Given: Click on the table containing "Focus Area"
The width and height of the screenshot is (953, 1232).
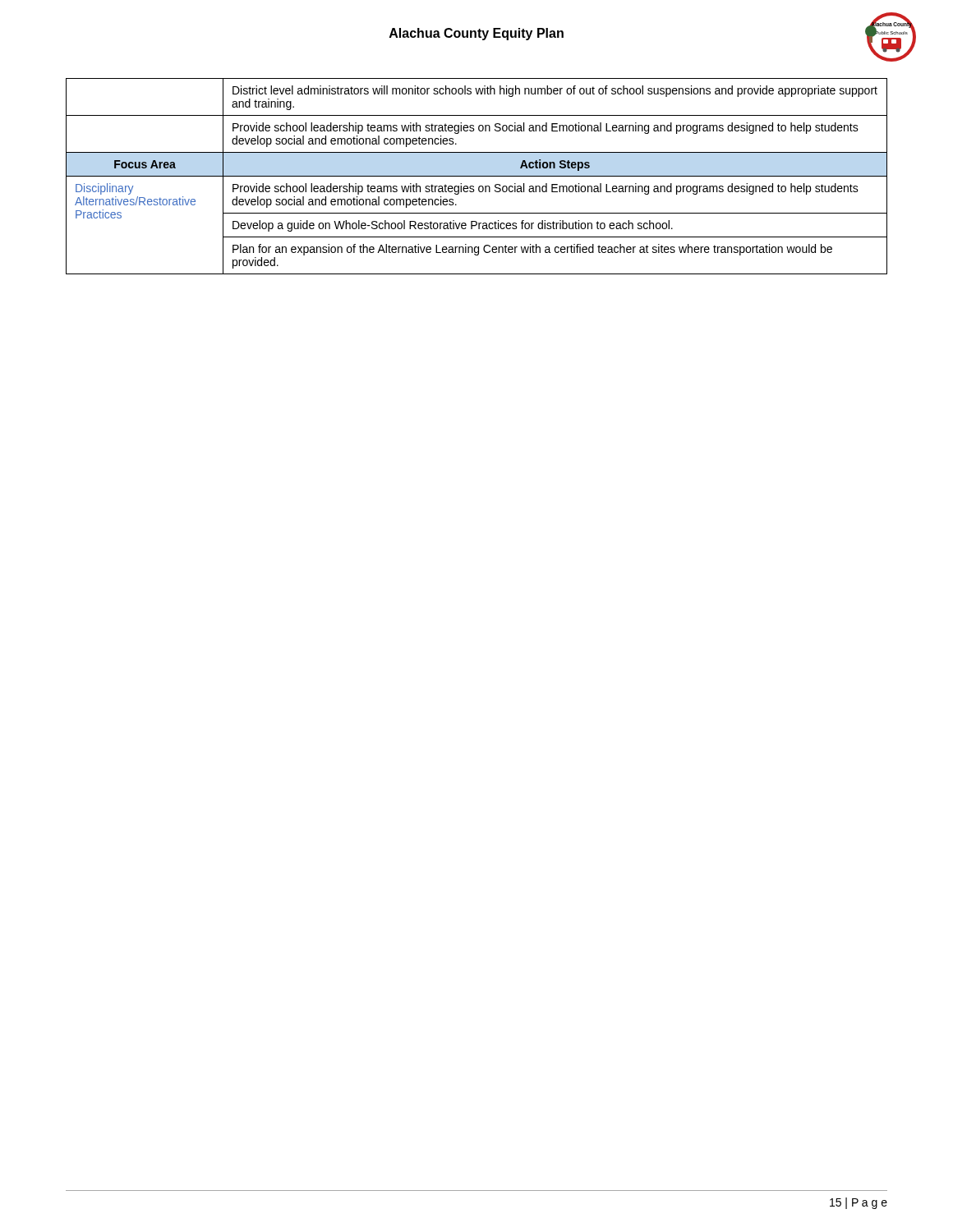Looking at the screenshot, I should click(476, 176).
